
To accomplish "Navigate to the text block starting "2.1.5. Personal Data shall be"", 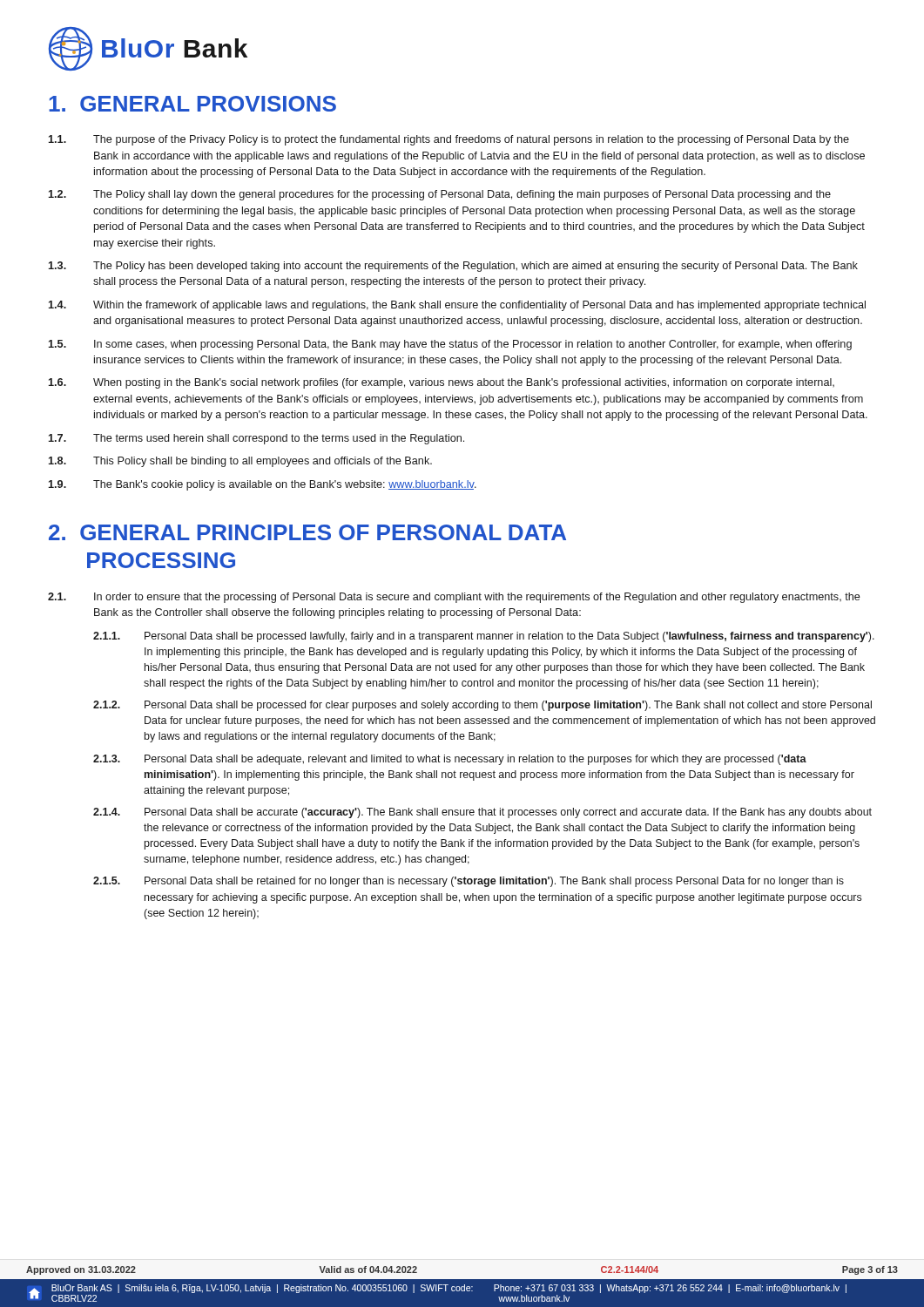I will coord(485,897).
